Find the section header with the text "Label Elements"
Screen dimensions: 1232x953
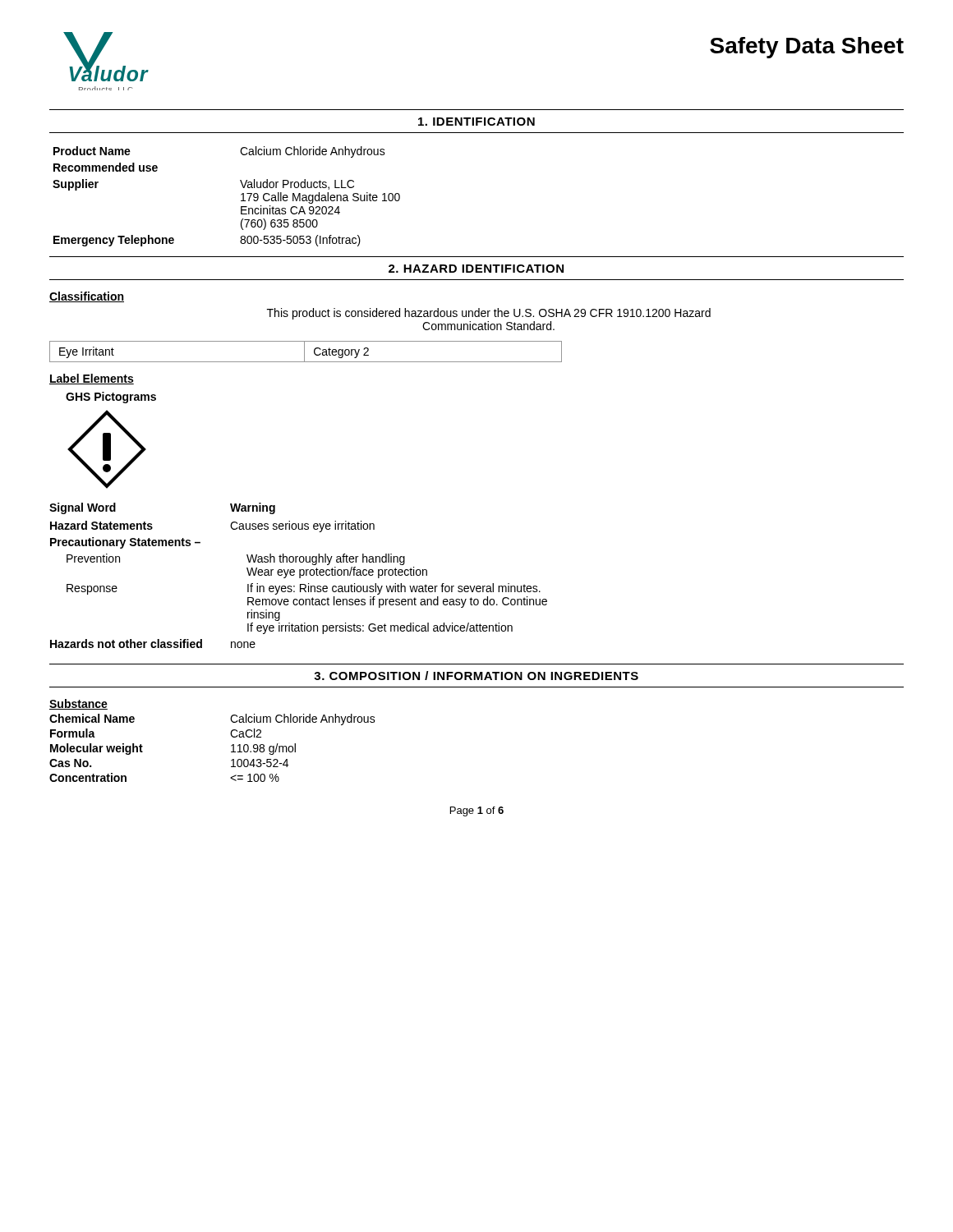[91, 379]
